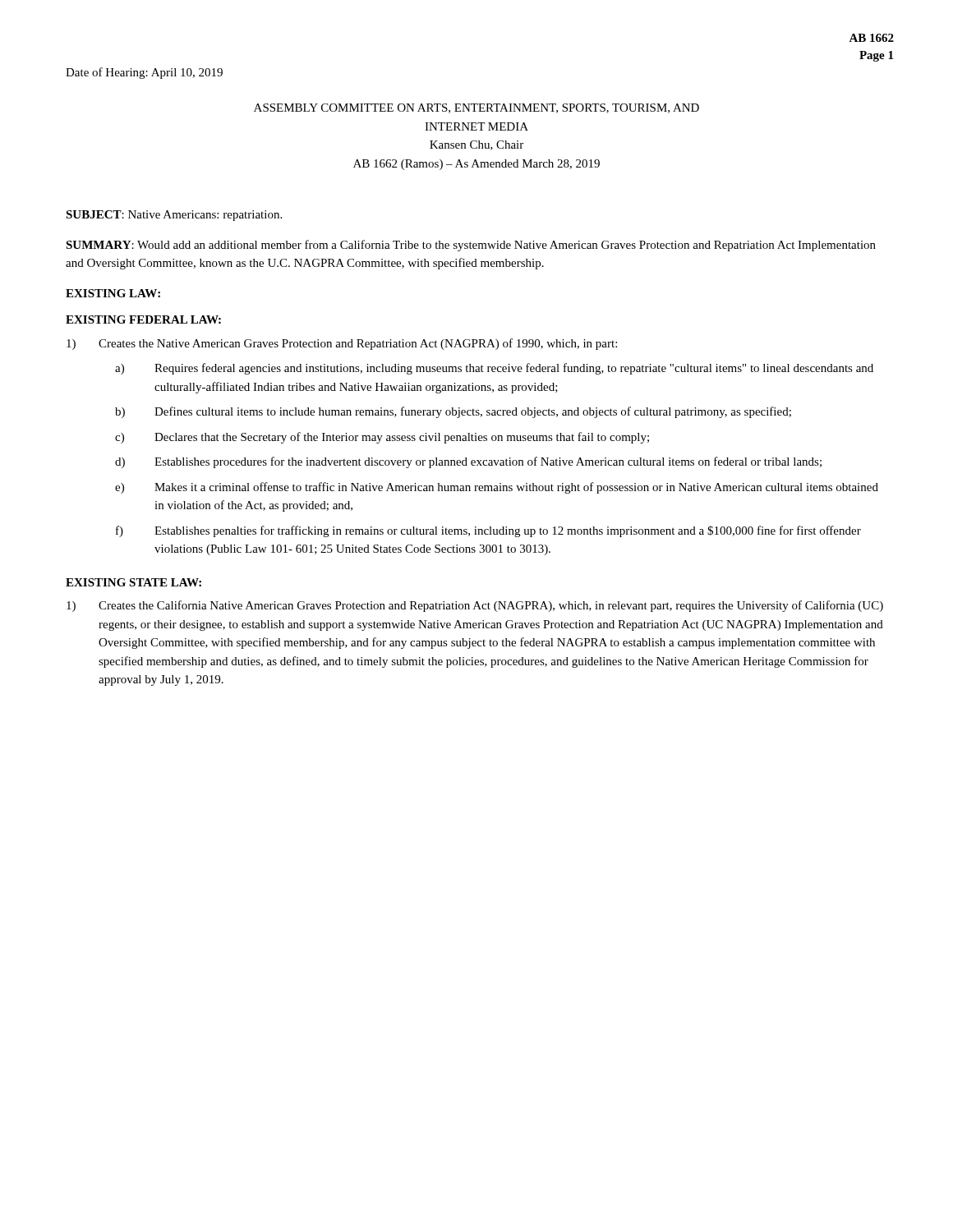Locate the region starting "c) Declares that the Secretary of"
This screenshot has width=953, height=1232.
(493, 437)
